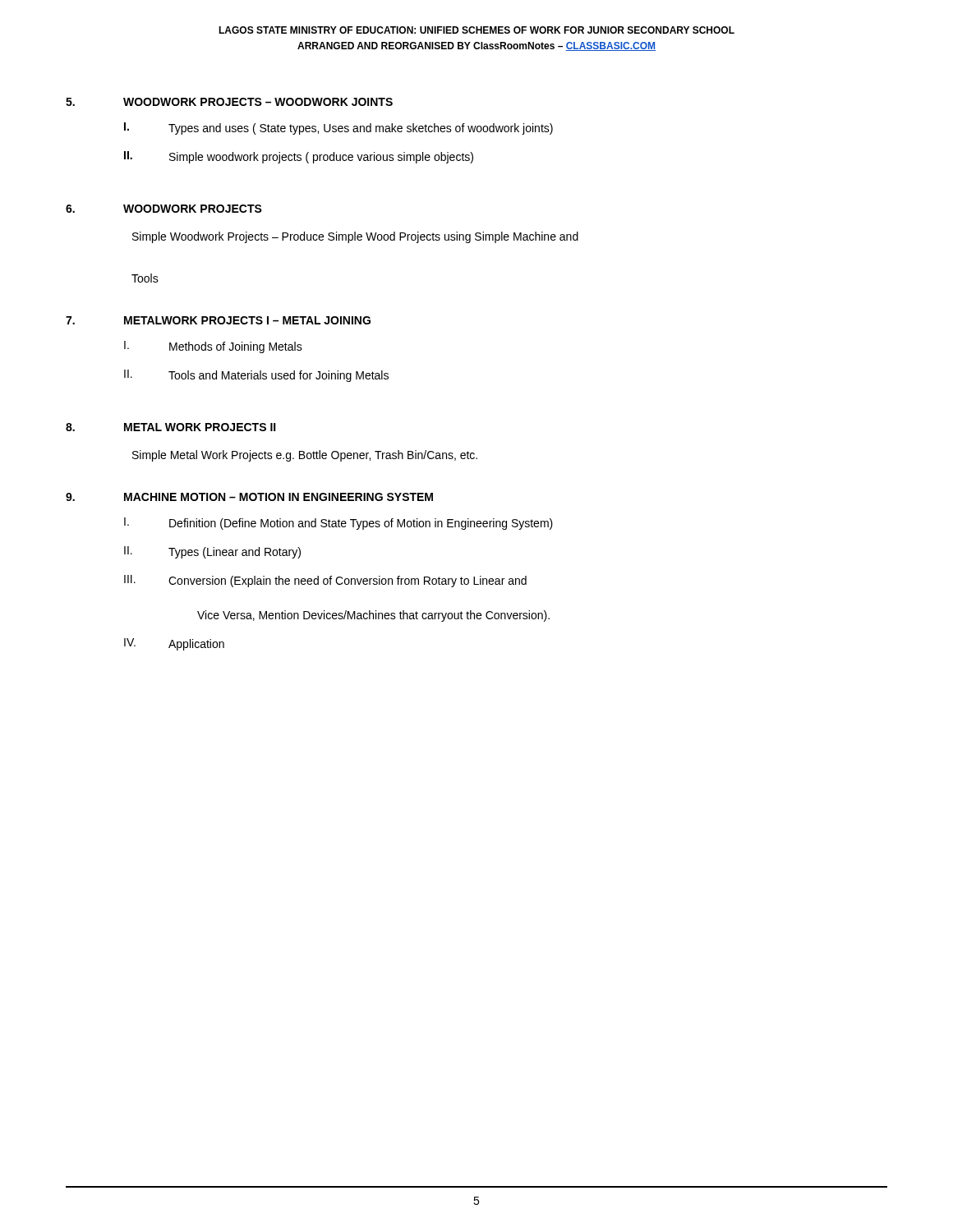
Task: Point to the block starting "MACHINE MOTION – MOTION IN ENGINEERING SYSTEM"
Action: [x=279, y=497]
